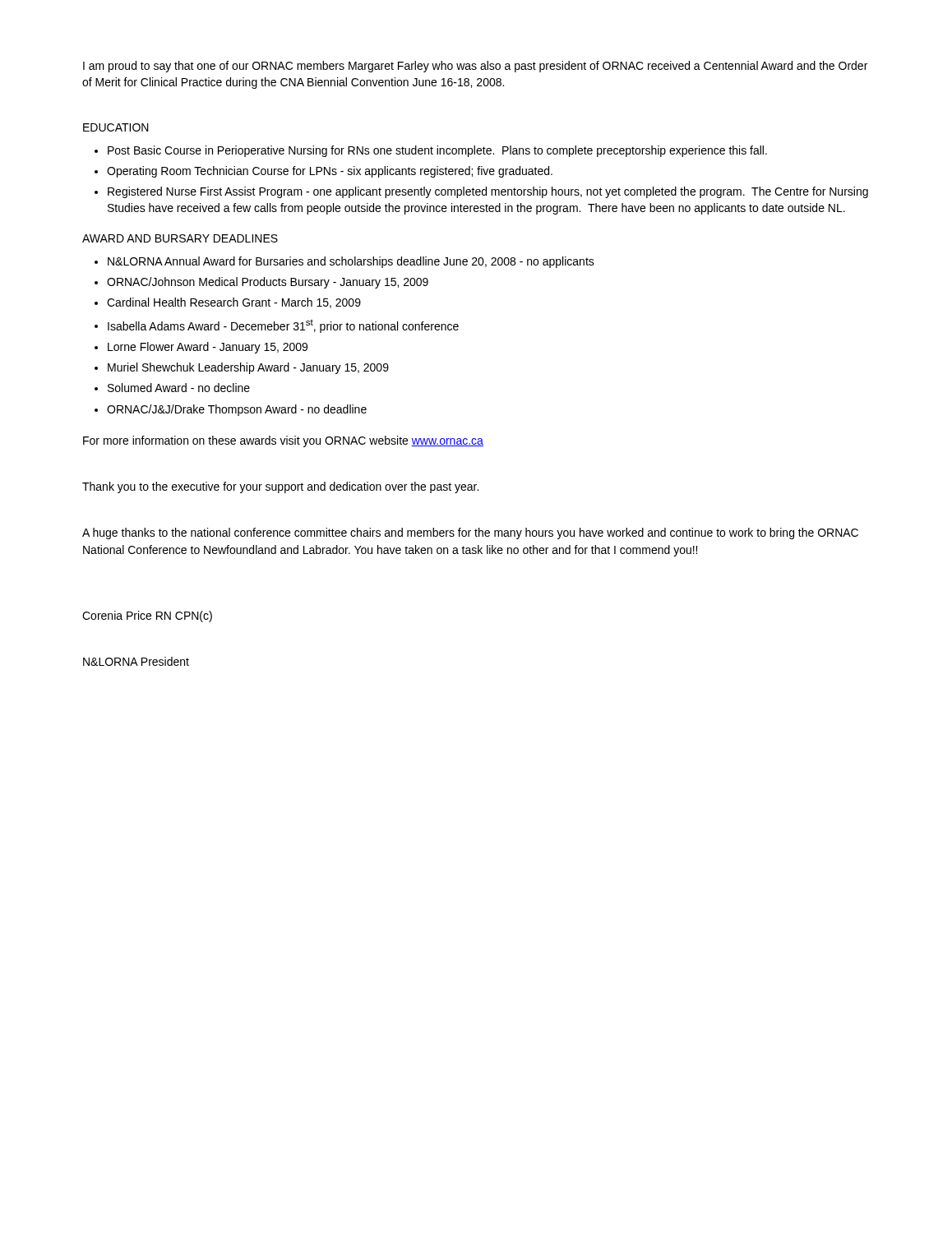952x1233 pixels.
Task: Locate the block of text that opens with "I am proud to say that one of"
Action: (x=475, y=74)
